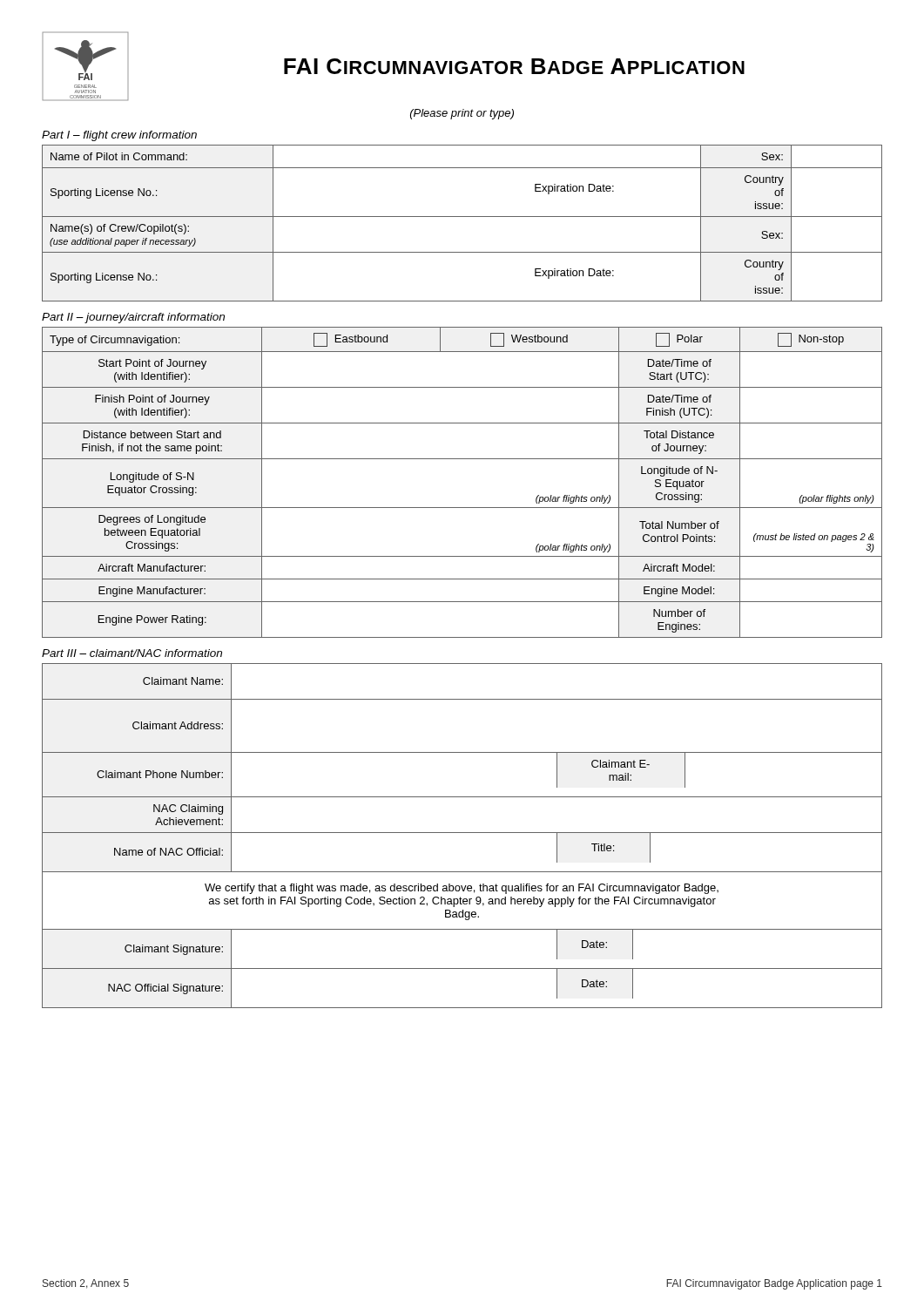Find the section header on this page that starts "Part I – flight"
924x1307 pixels.
pyautogui.click(x=120, y=135)
